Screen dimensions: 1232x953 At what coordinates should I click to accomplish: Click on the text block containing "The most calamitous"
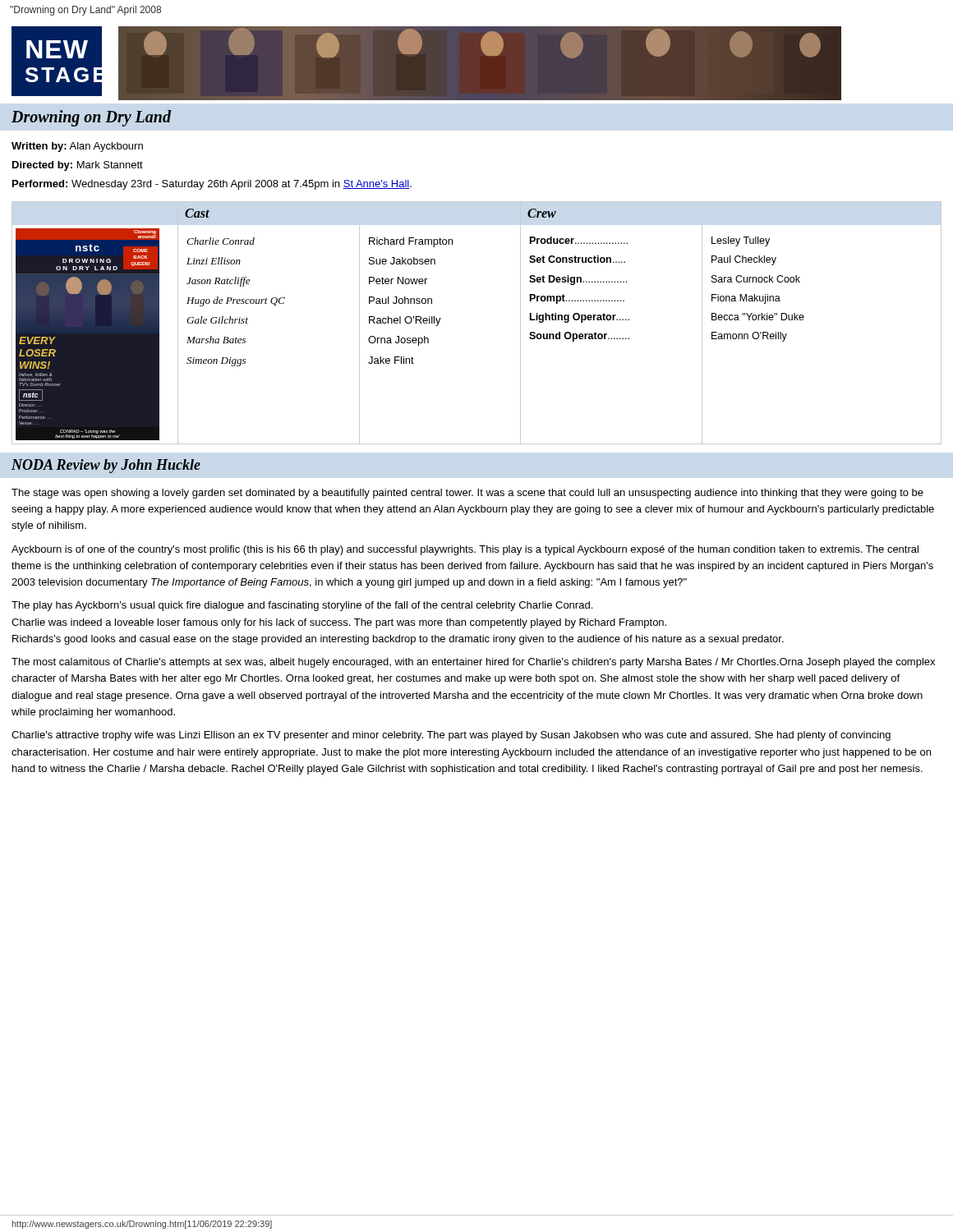(473, 687)
